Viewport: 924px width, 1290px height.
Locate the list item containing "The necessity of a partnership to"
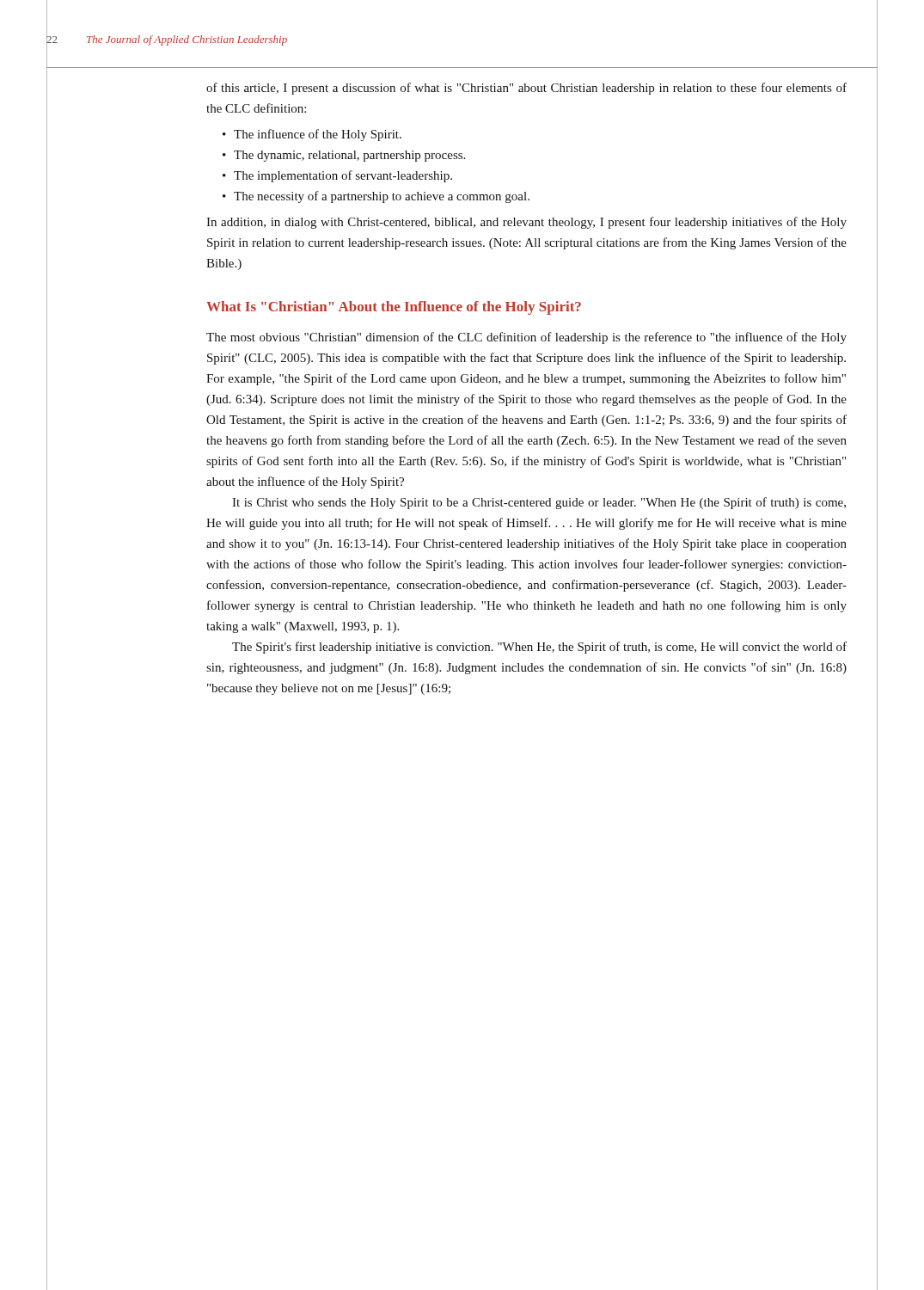click(x=382, y=196)
